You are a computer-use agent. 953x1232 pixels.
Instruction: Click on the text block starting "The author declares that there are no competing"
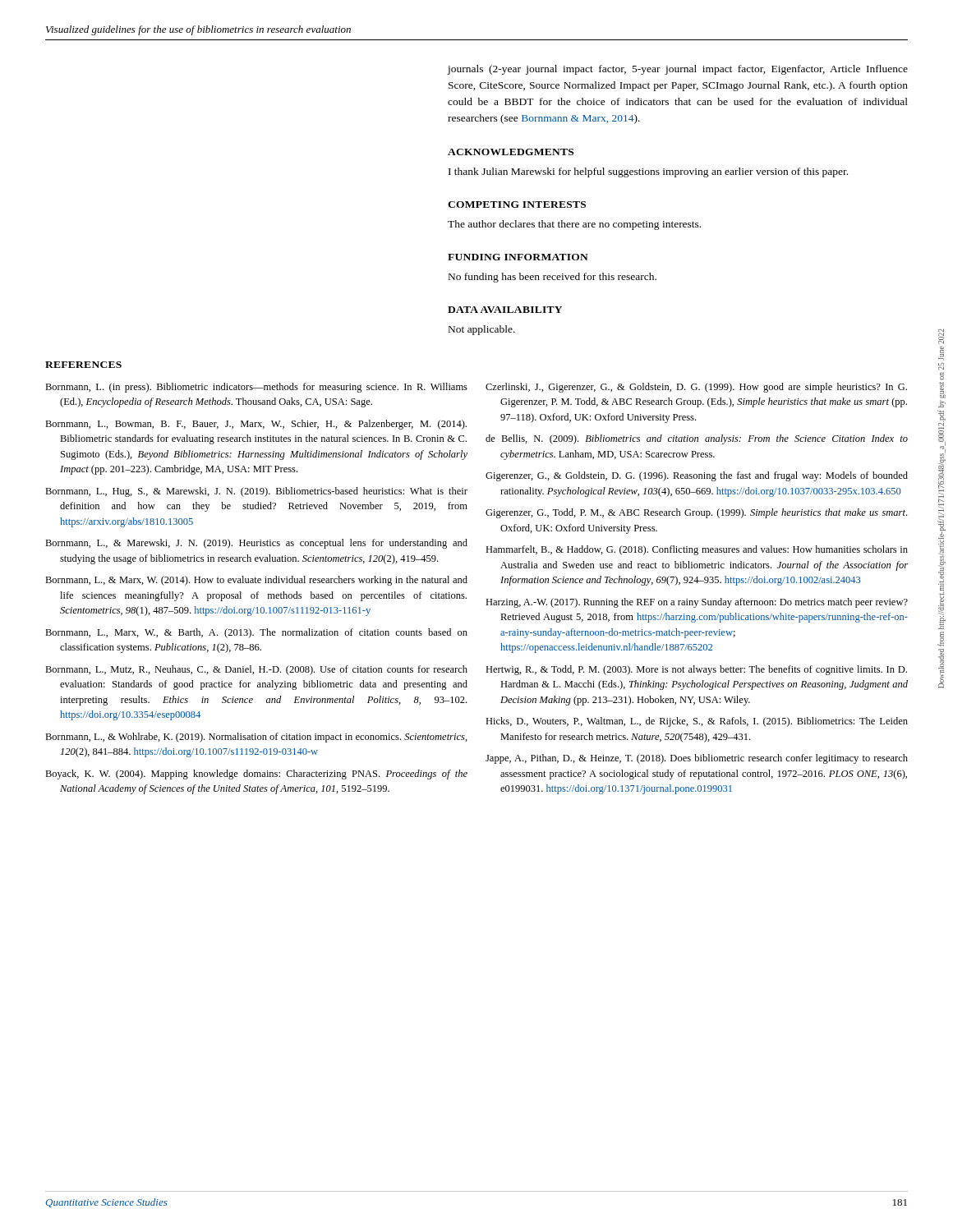click(575, 224)
